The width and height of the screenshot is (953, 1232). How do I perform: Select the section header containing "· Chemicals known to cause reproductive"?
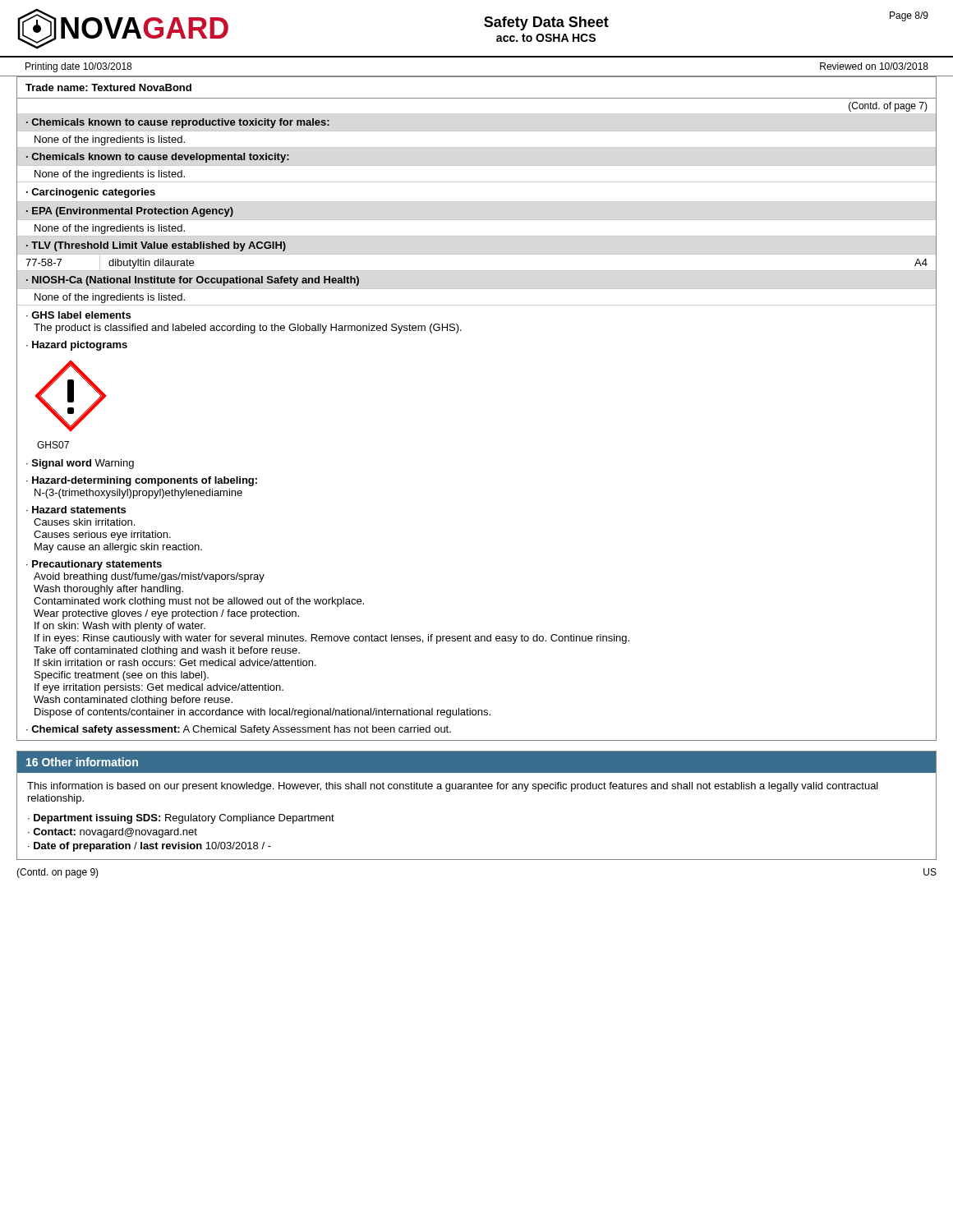click(178, 122)
